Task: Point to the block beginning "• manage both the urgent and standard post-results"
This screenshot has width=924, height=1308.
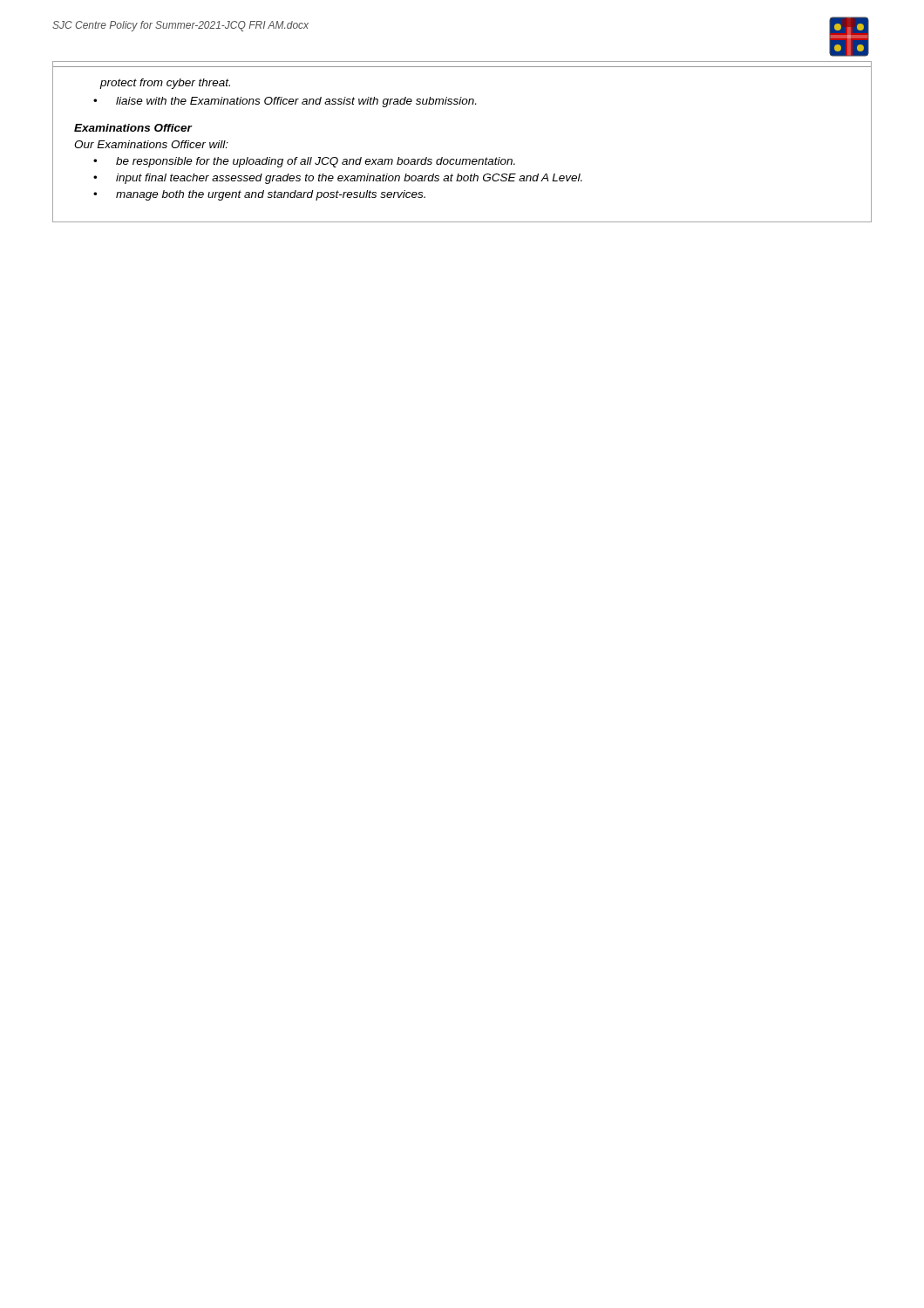Action: click(250, 194)
